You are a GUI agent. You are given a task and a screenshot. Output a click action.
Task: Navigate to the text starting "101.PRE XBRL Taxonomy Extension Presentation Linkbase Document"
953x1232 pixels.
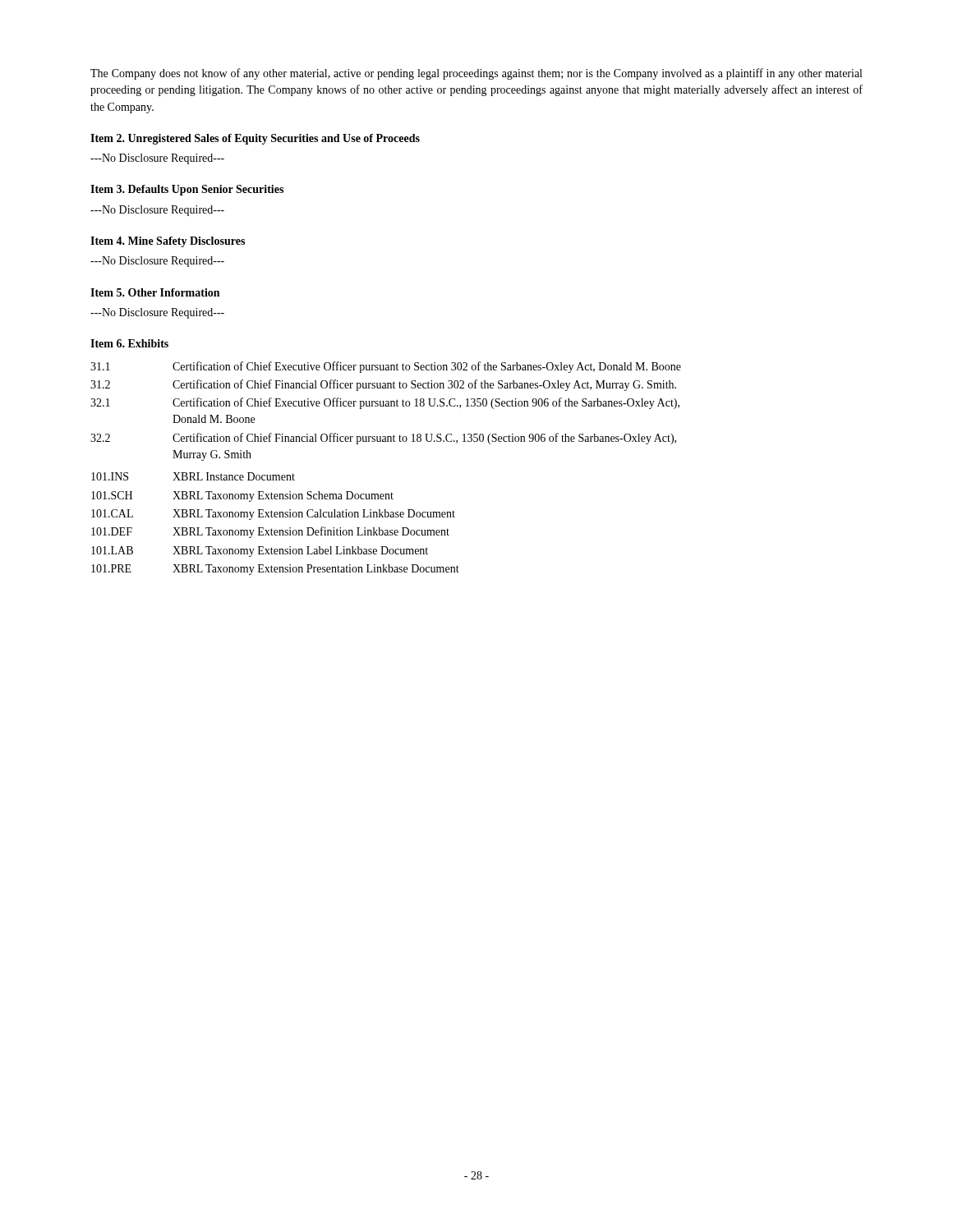275,570
